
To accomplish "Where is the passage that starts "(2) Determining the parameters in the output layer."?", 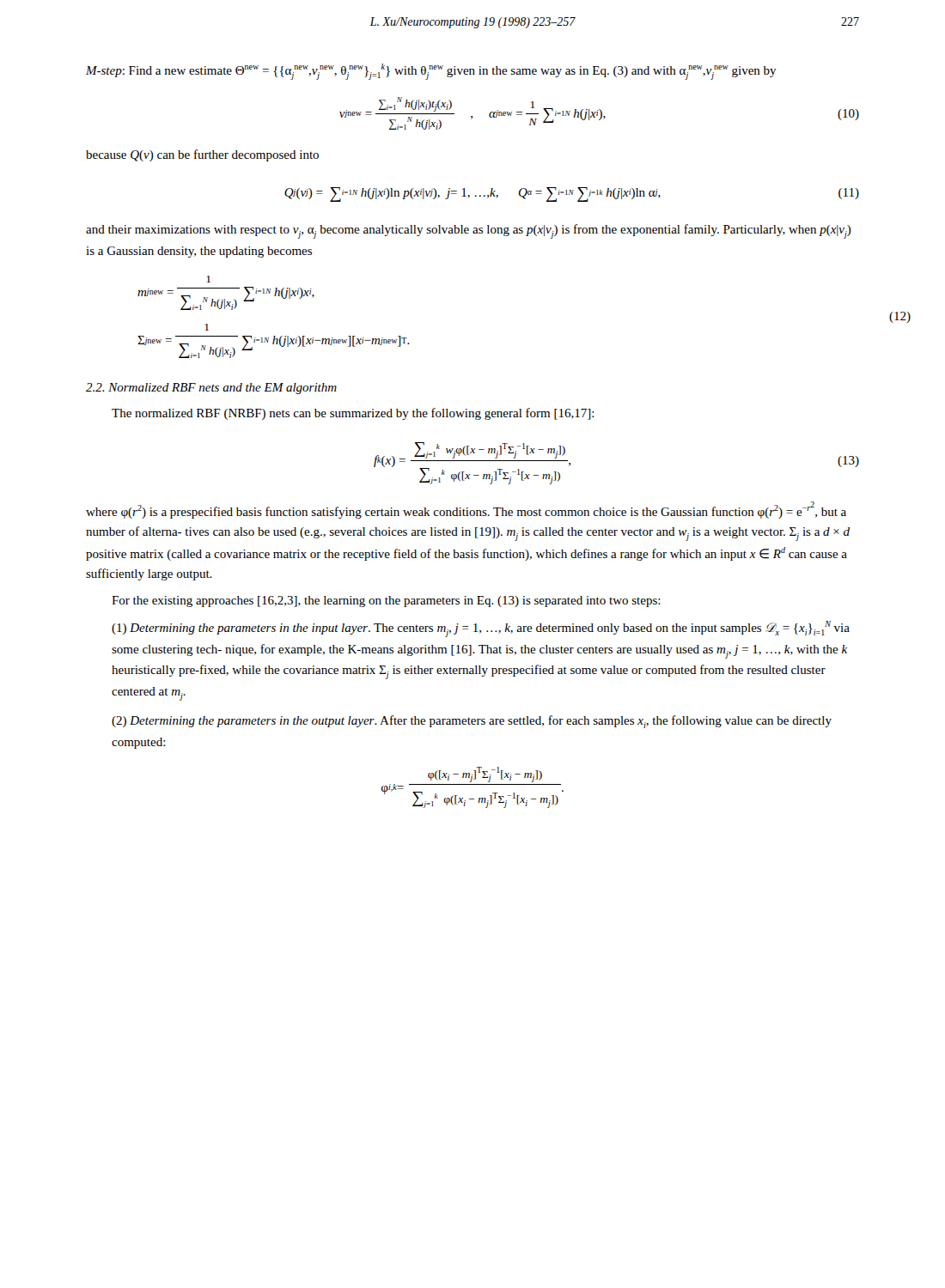I will (x=472, y=731).
